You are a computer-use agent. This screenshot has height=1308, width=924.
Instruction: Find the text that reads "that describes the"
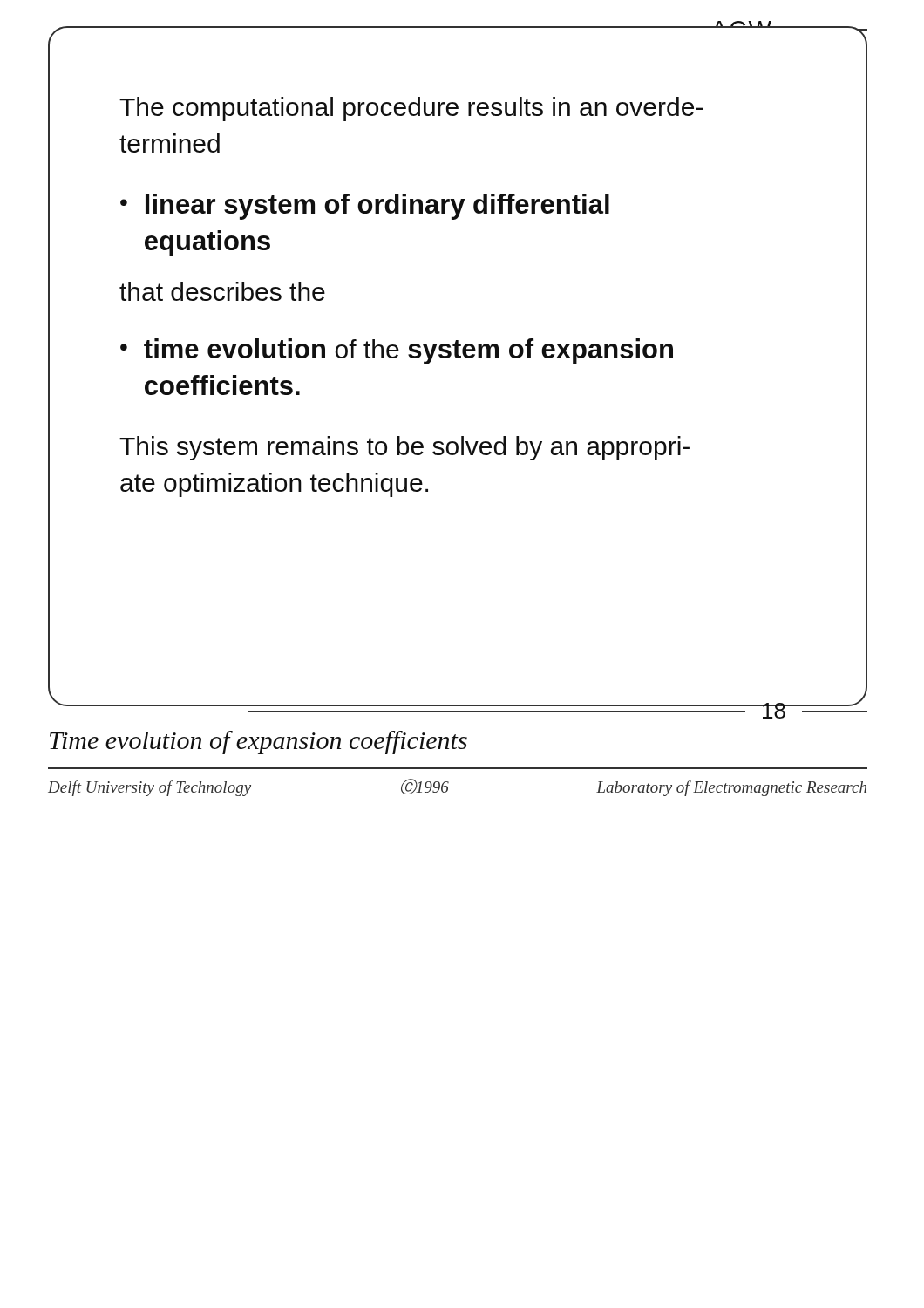pyautogui.click(x=223, y=291)
